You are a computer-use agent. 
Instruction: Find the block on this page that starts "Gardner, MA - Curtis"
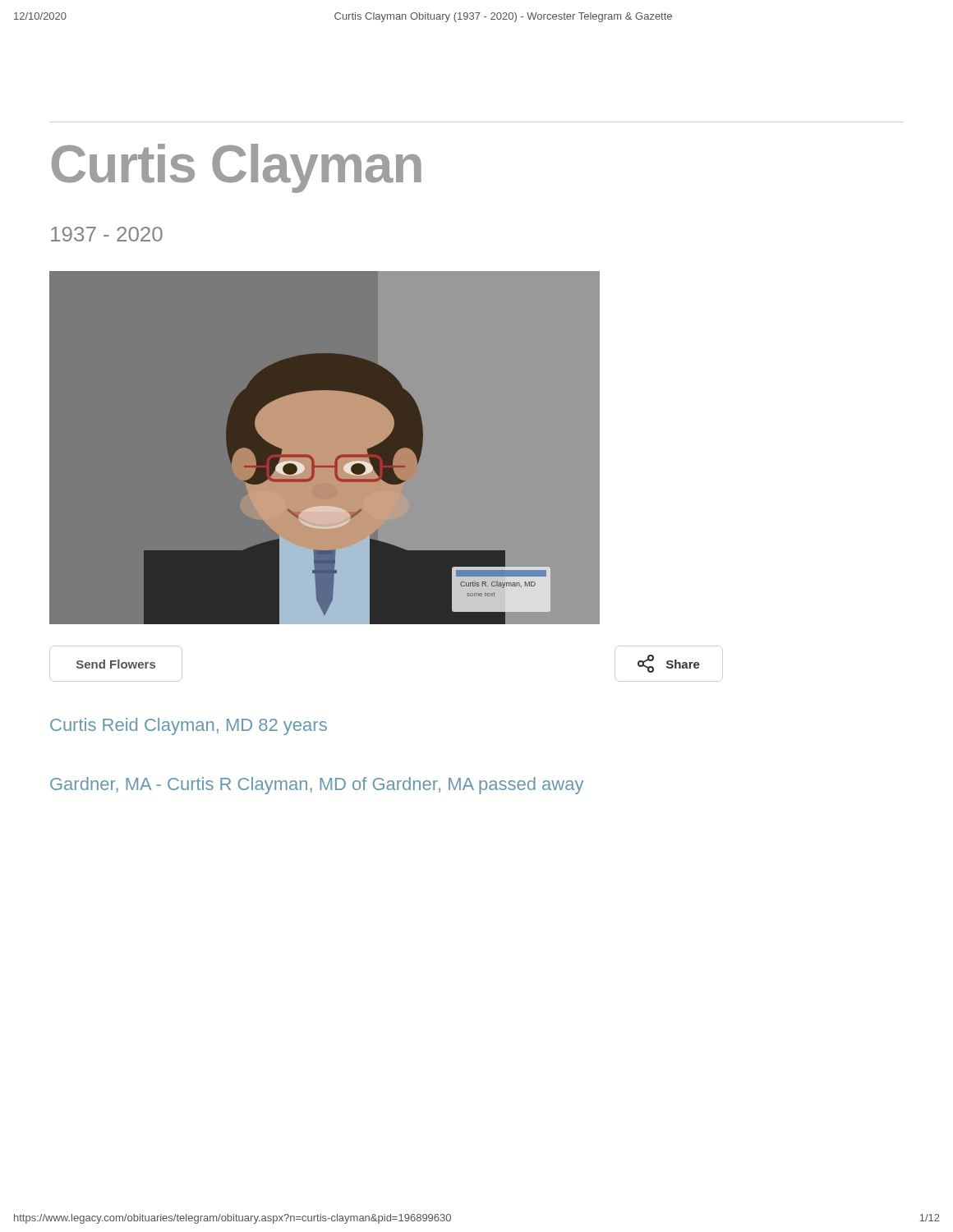[316, 784]
